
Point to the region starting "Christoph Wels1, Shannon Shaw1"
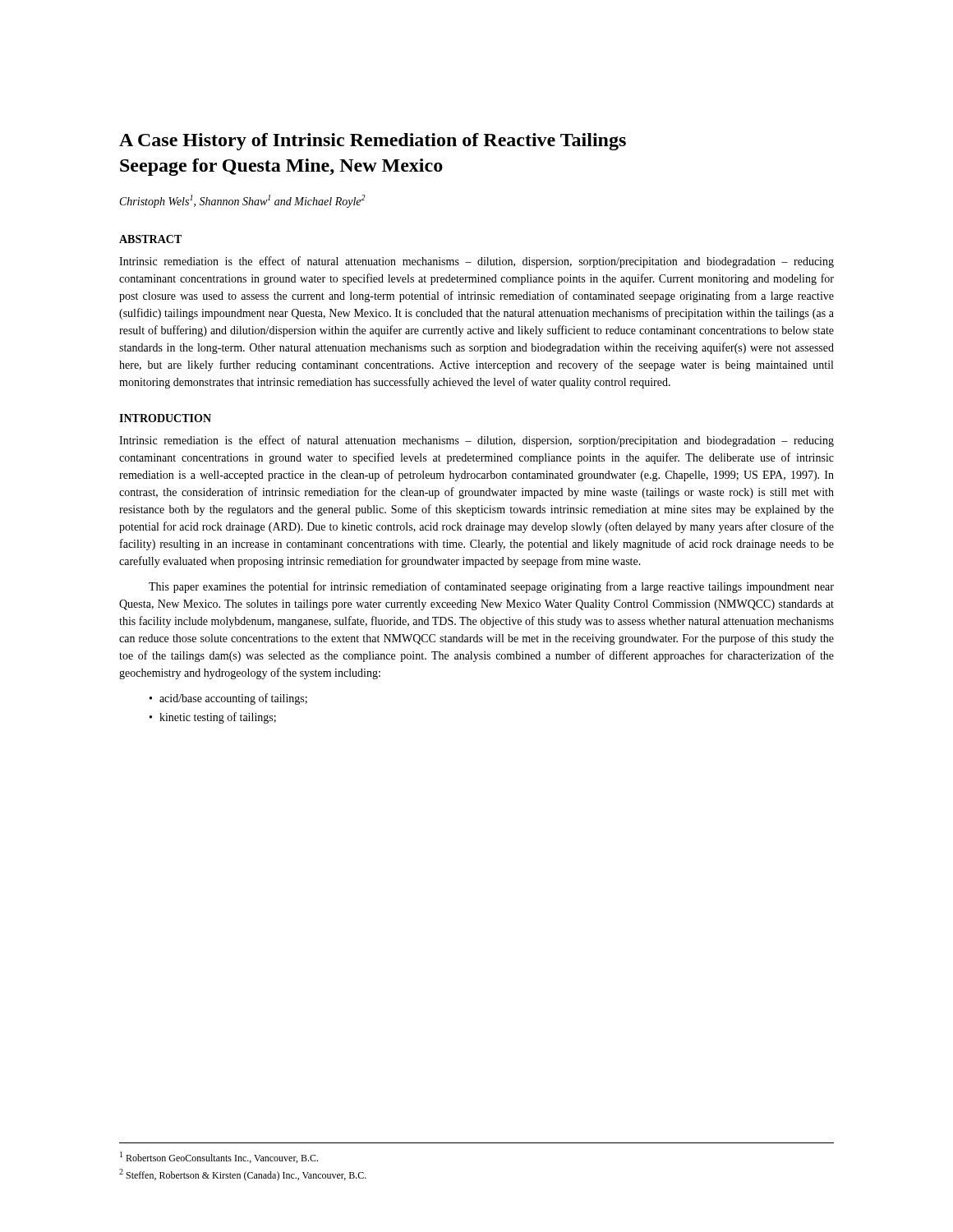point(242,201)
